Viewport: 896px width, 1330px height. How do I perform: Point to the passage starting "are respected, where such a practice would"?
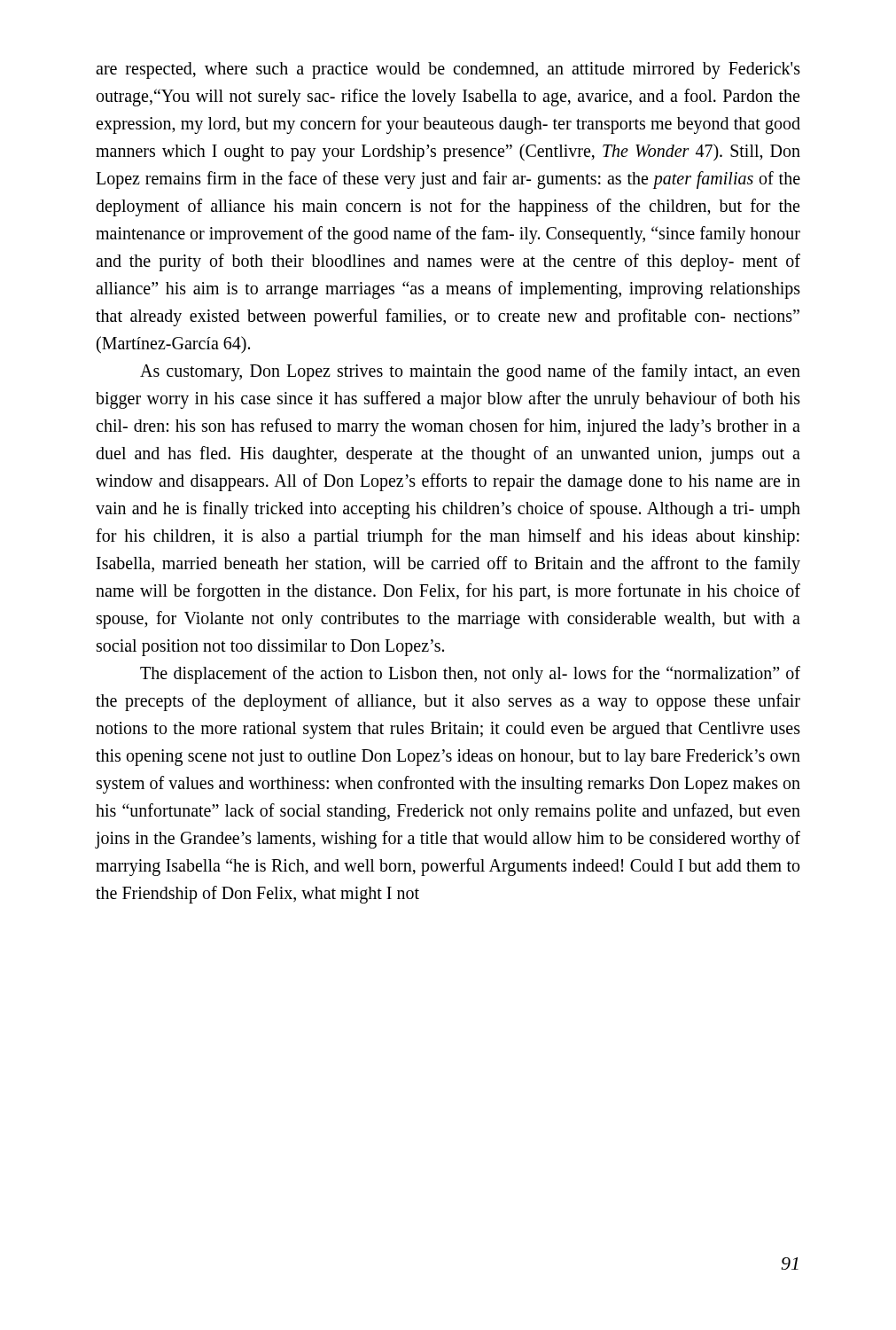448,481
